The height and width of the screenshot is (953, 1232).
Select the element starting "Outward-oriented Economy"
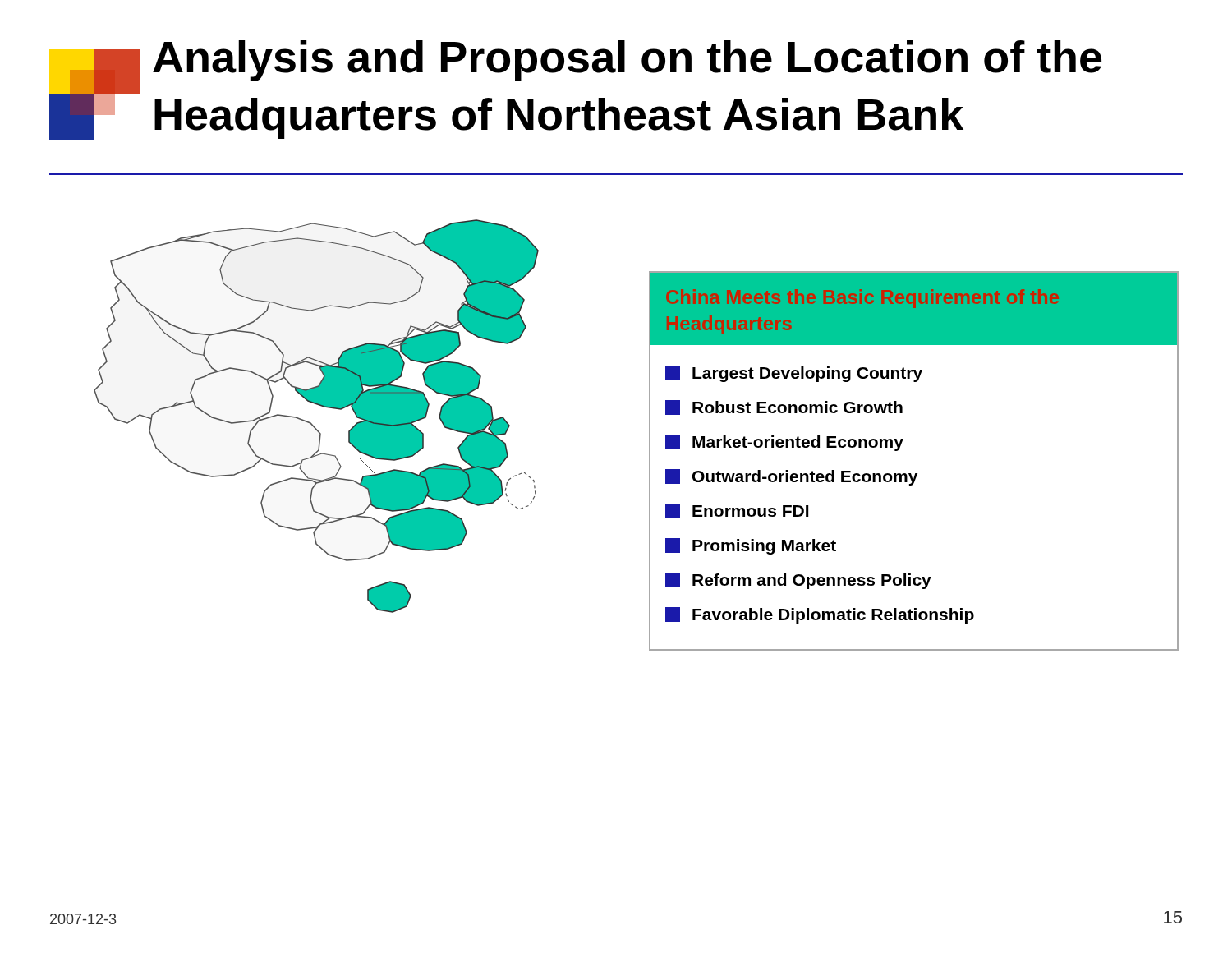(x=791, y=476)
